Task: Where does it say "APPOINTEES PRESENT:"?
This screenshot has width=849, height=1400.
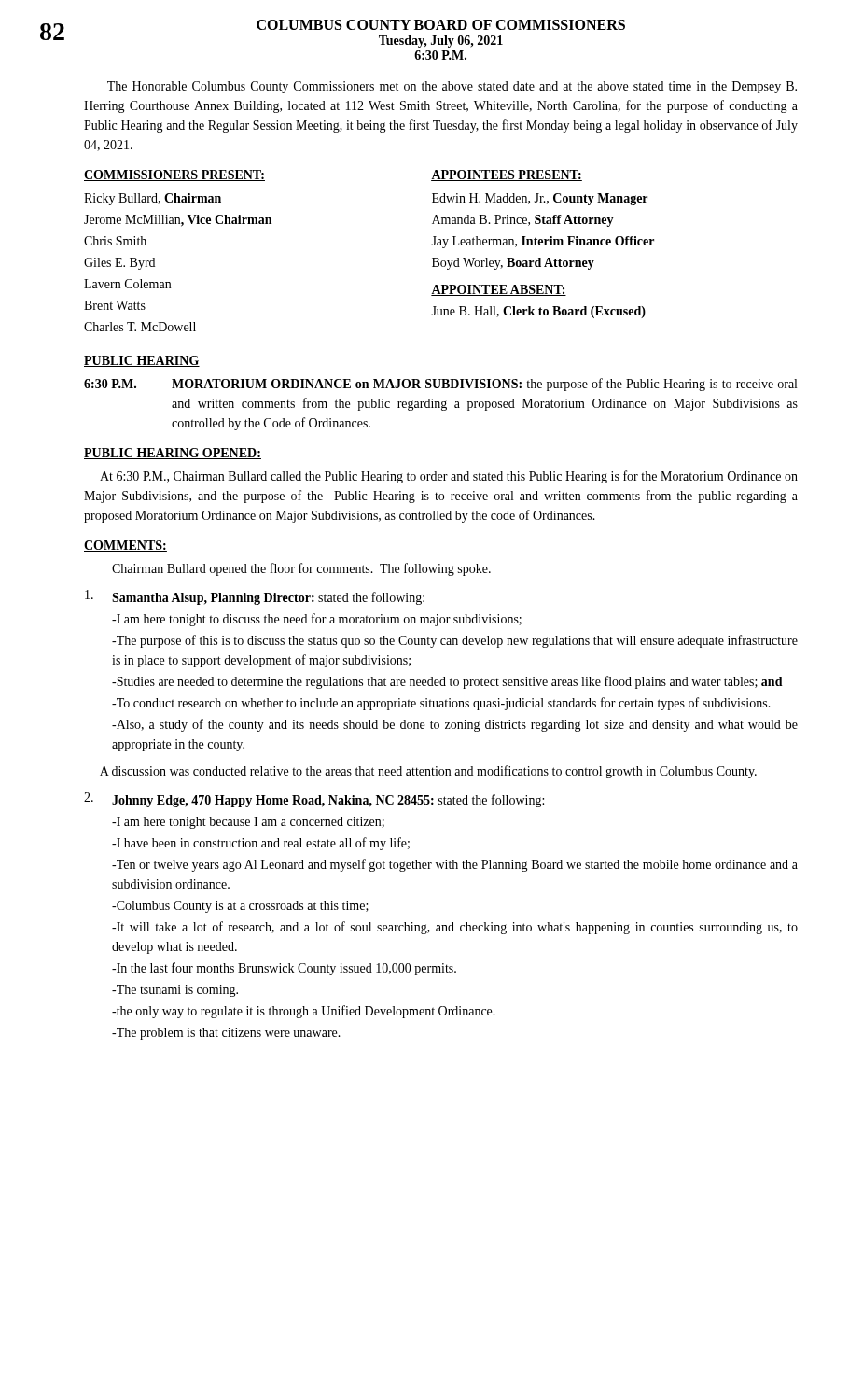Action: (507, 175)
